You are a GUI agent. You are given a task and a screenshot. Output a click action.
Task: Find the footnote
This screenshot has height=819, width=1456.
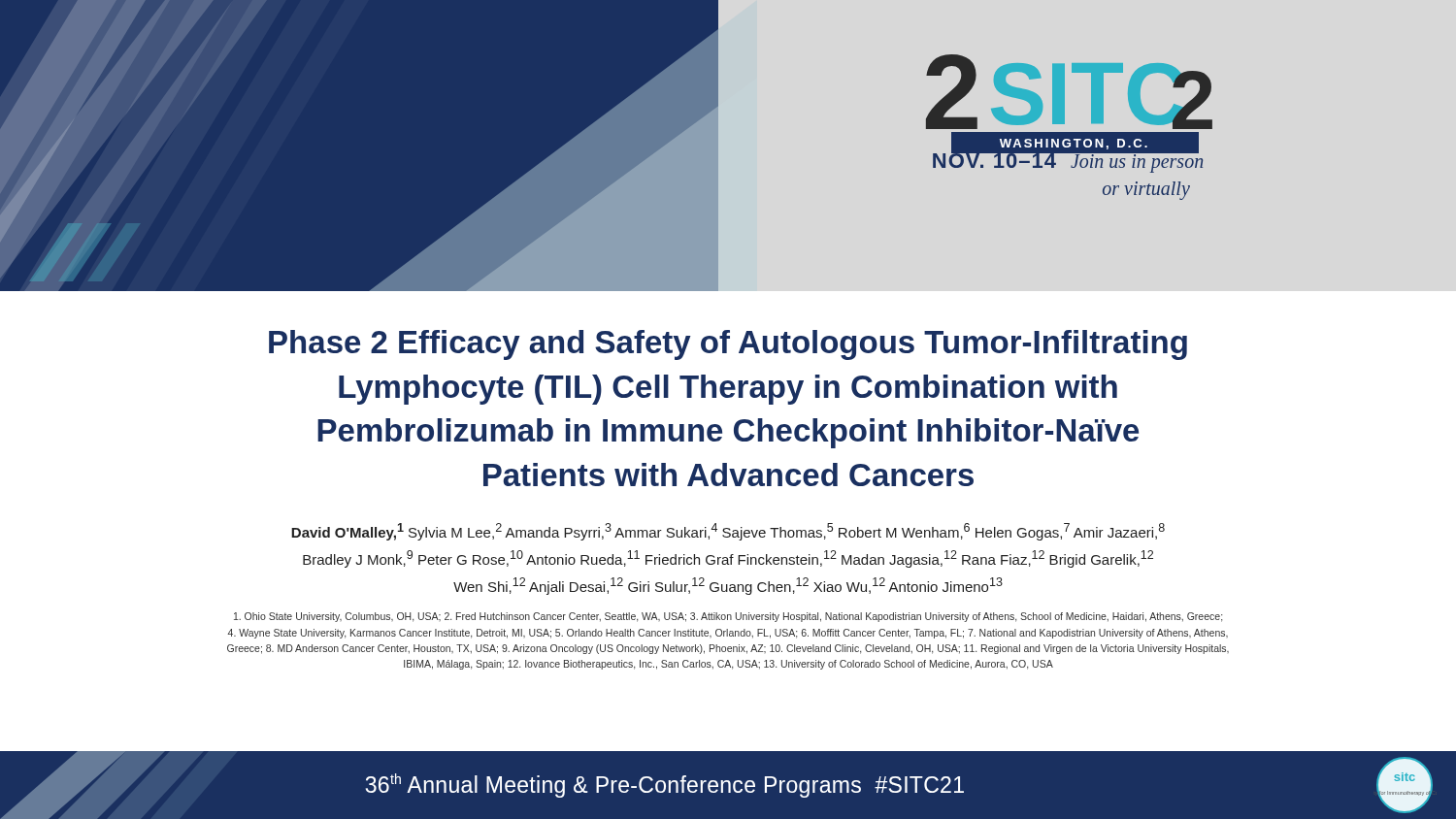click(x=728, y=640)
